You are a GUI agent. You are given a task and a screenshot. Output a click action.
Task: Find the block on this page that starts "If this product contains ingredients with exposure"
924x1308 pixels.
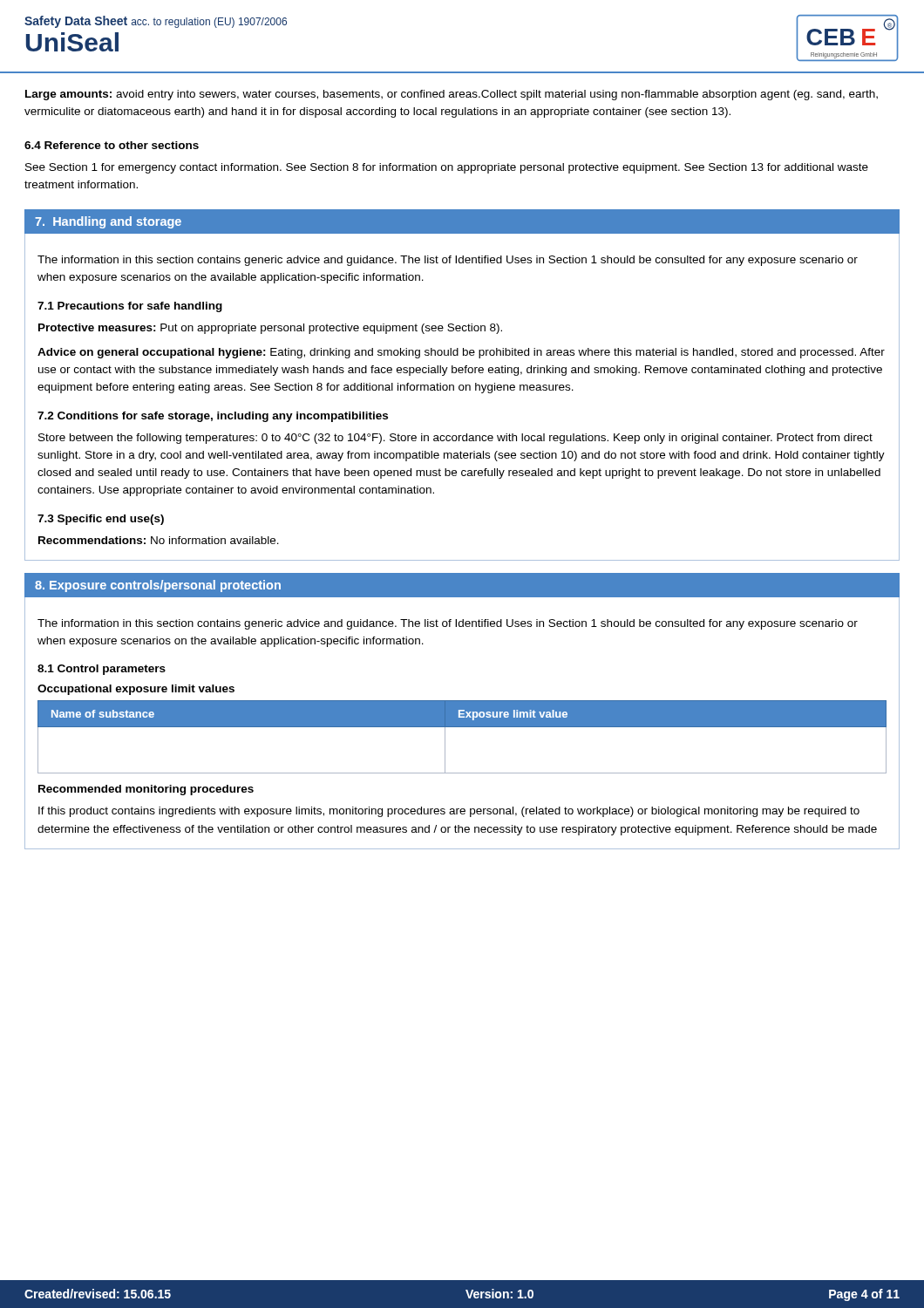[457, 820]
